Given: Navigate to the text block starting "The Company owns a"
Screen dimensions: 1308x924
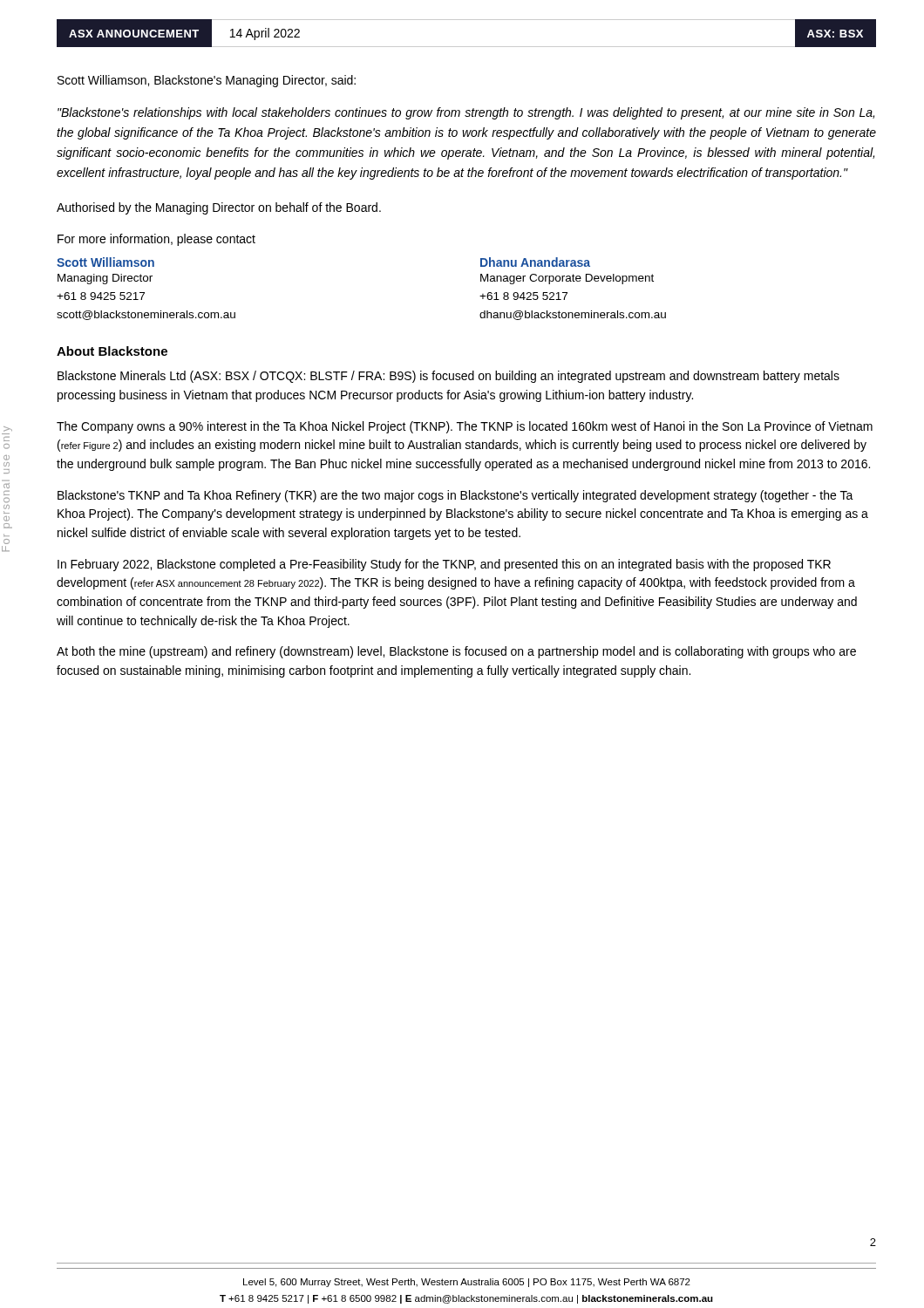Looking at the screenshot, I should 465,445.
